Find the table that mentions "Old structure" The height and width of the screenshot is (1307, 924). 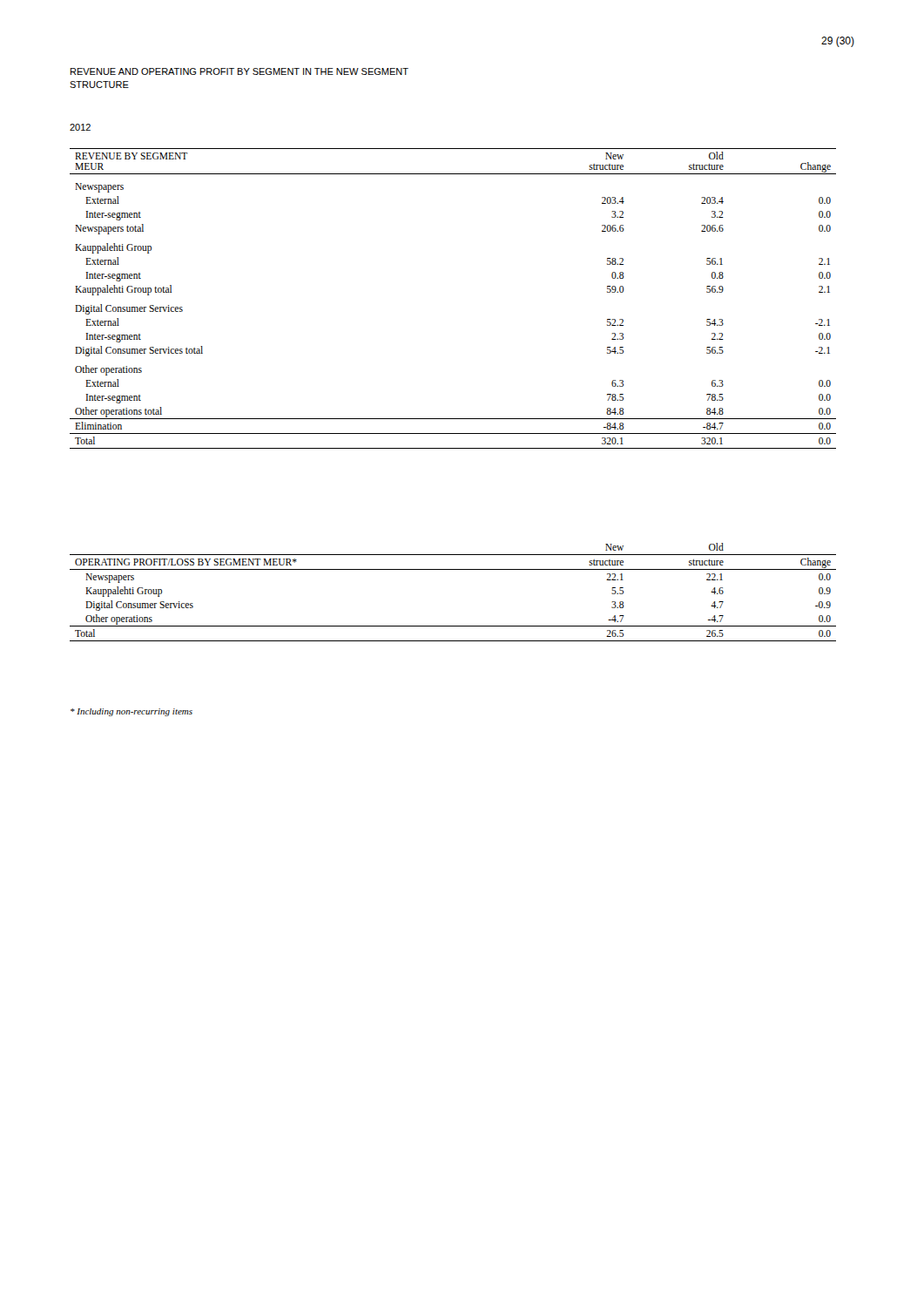[x=453, y=298]
